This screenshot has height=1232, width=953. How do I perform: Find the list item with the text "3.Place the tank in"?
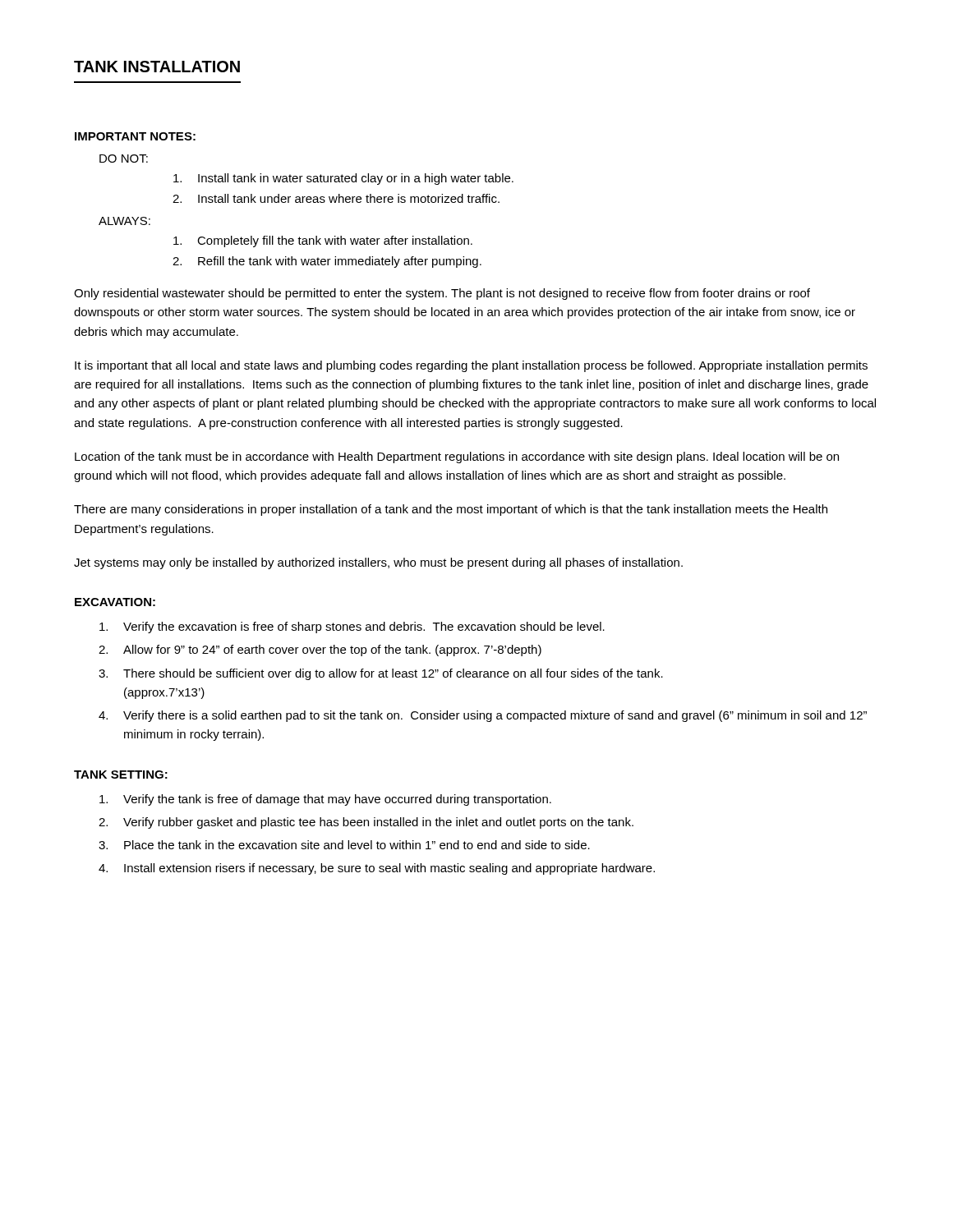click(x=345, y=845)
